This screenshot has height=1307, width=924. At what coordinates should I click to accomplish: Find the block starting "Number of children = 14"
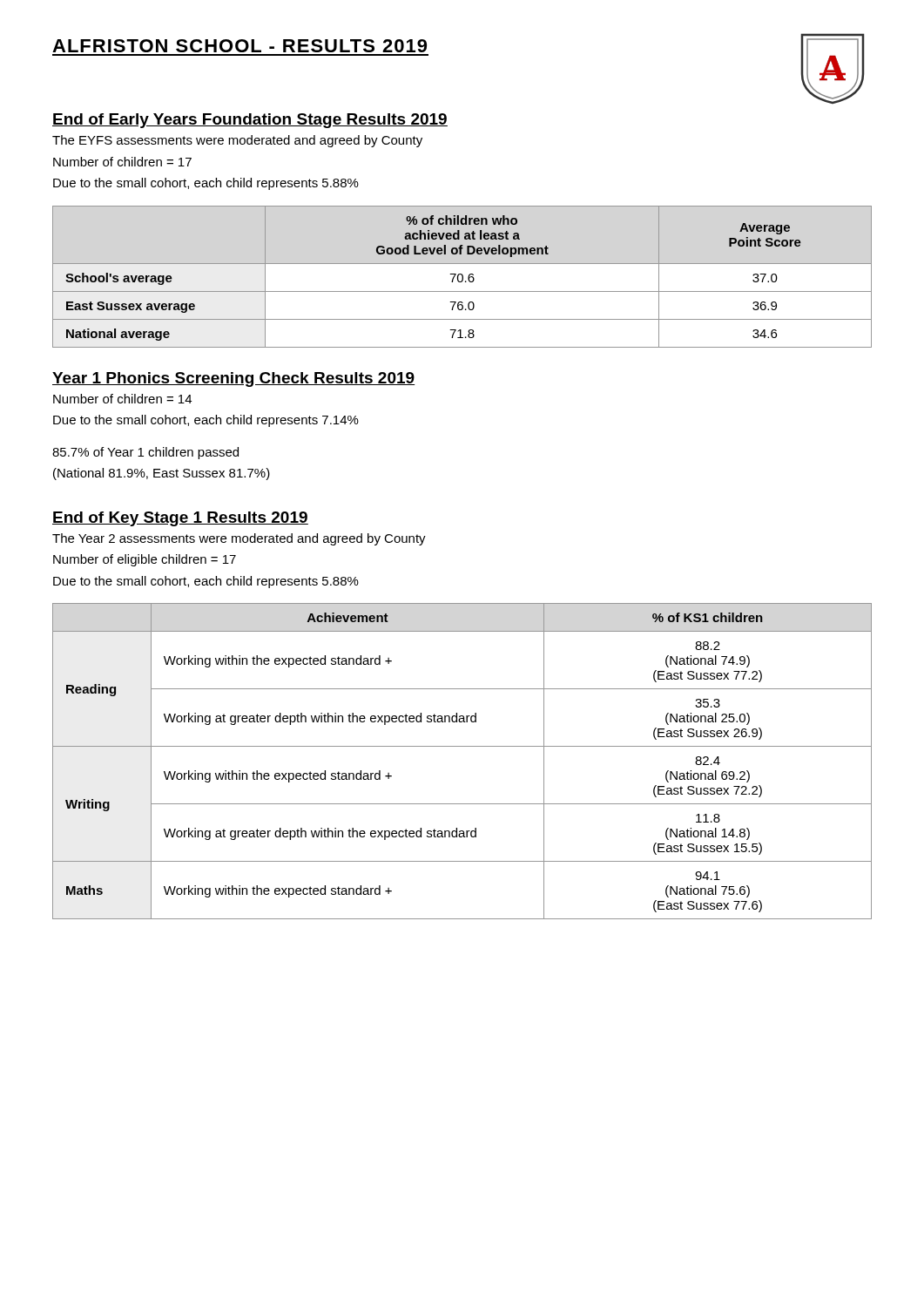(x=122, y=398)
